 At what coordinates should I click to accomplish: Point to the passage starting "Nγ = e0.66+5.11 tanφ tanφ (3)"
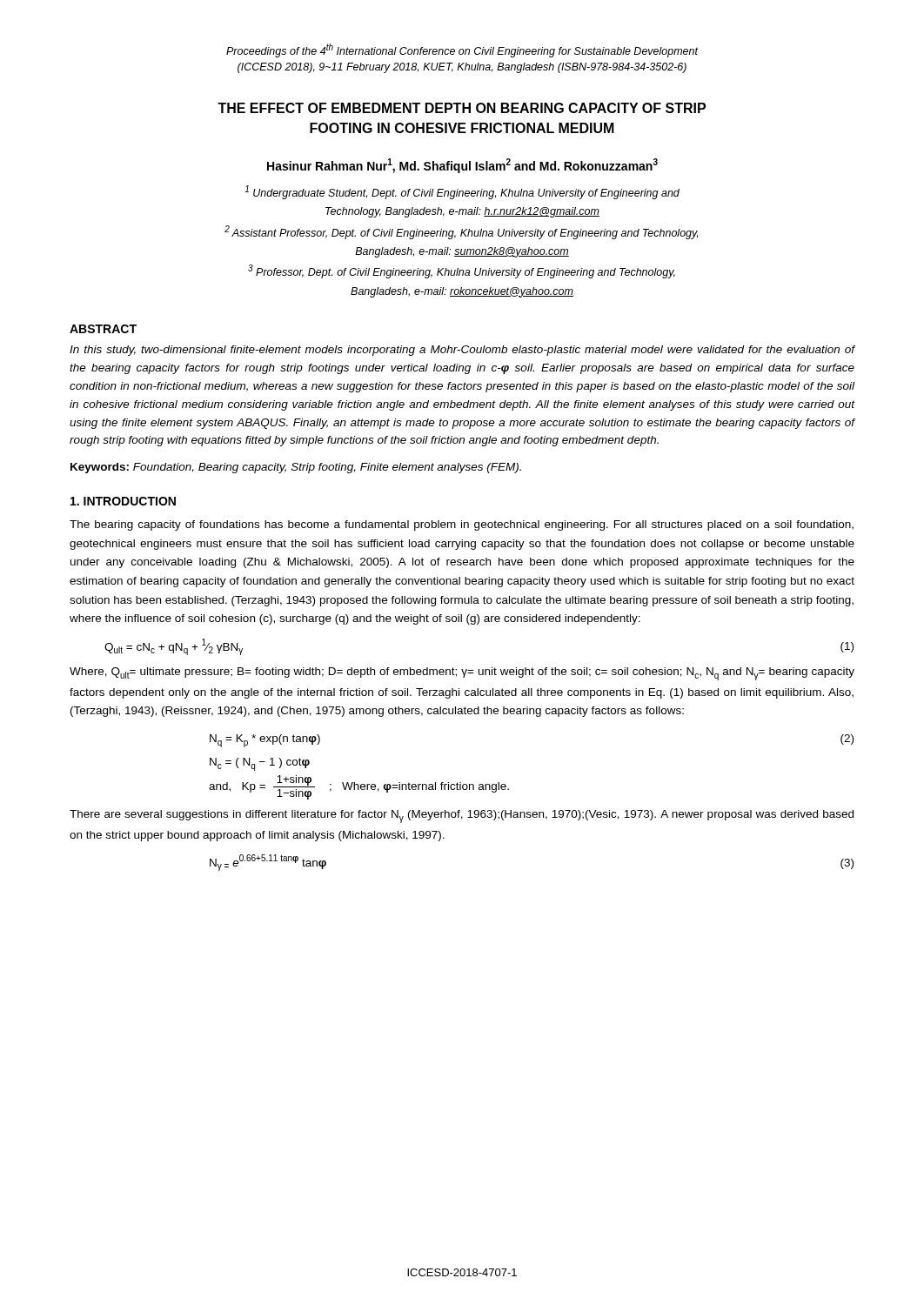(x=273, y=861)
